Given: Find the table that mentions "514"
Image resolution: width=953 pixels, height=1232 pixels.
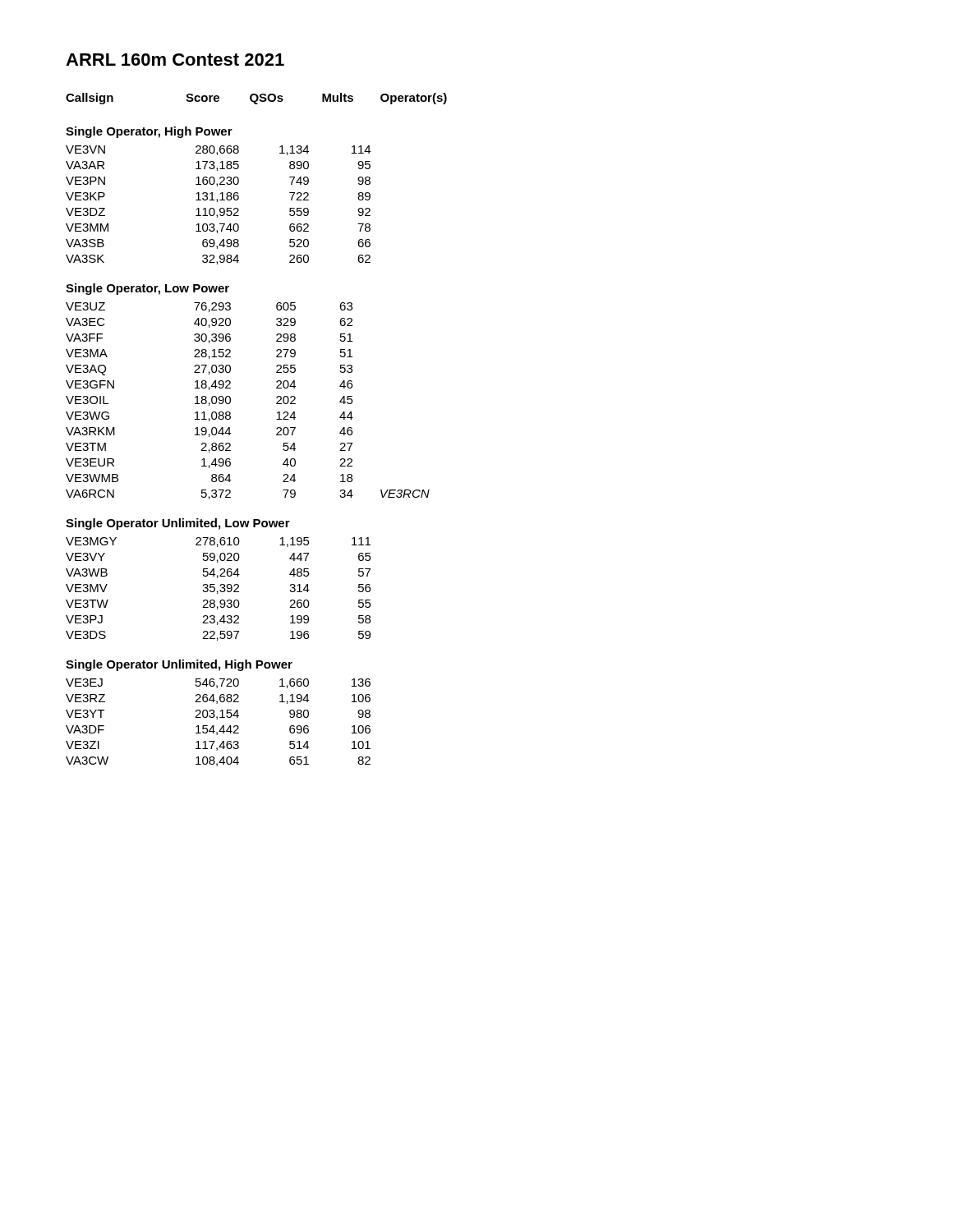Looking at the screenshot, I should 476,721.
